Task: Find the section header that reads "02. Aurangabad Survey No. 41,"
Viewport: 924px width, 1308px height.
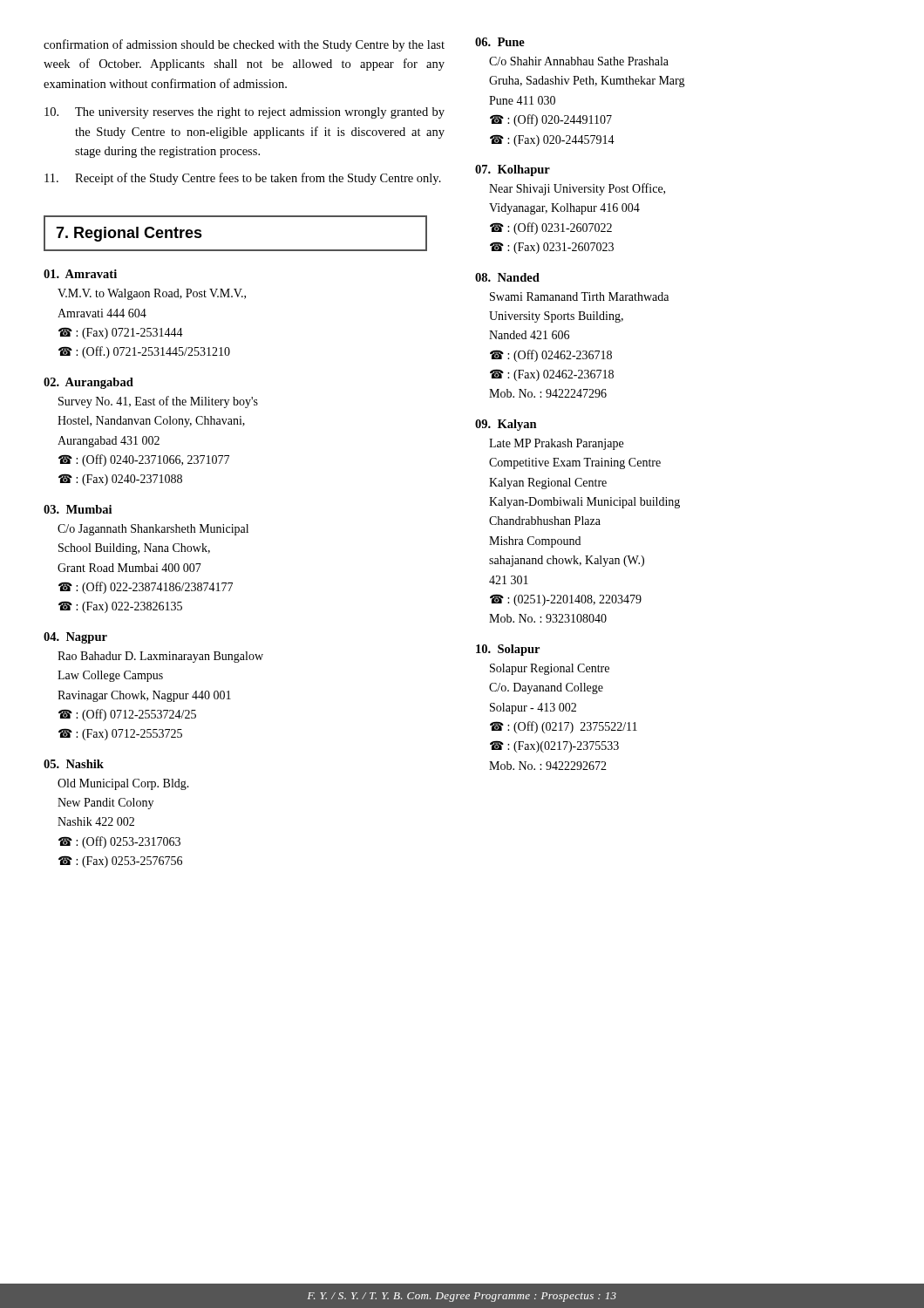Action: (244, 432)
